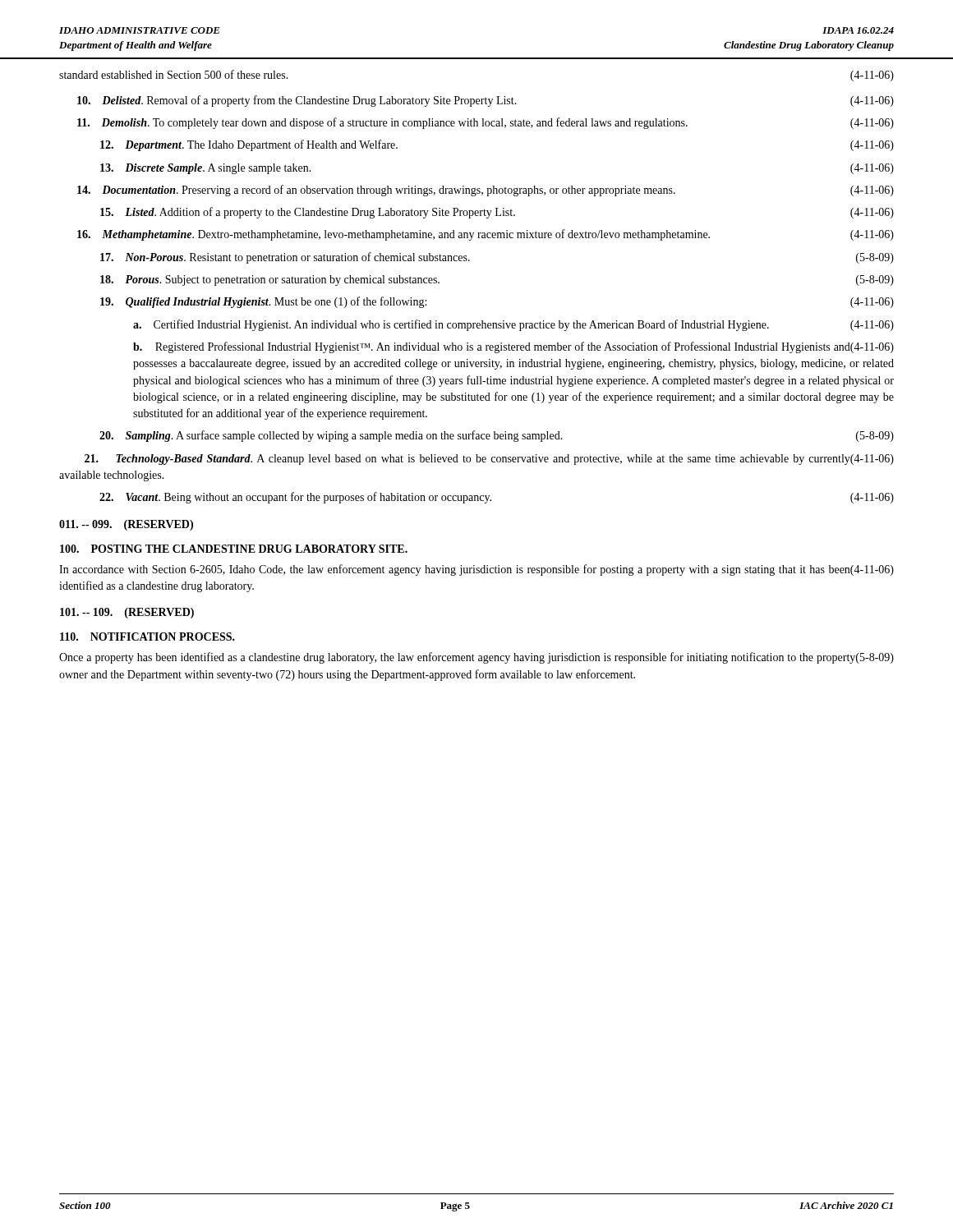Locate the list item that reads "(4-11-06) 10. Delisted. Removal of"

[476, 101]
